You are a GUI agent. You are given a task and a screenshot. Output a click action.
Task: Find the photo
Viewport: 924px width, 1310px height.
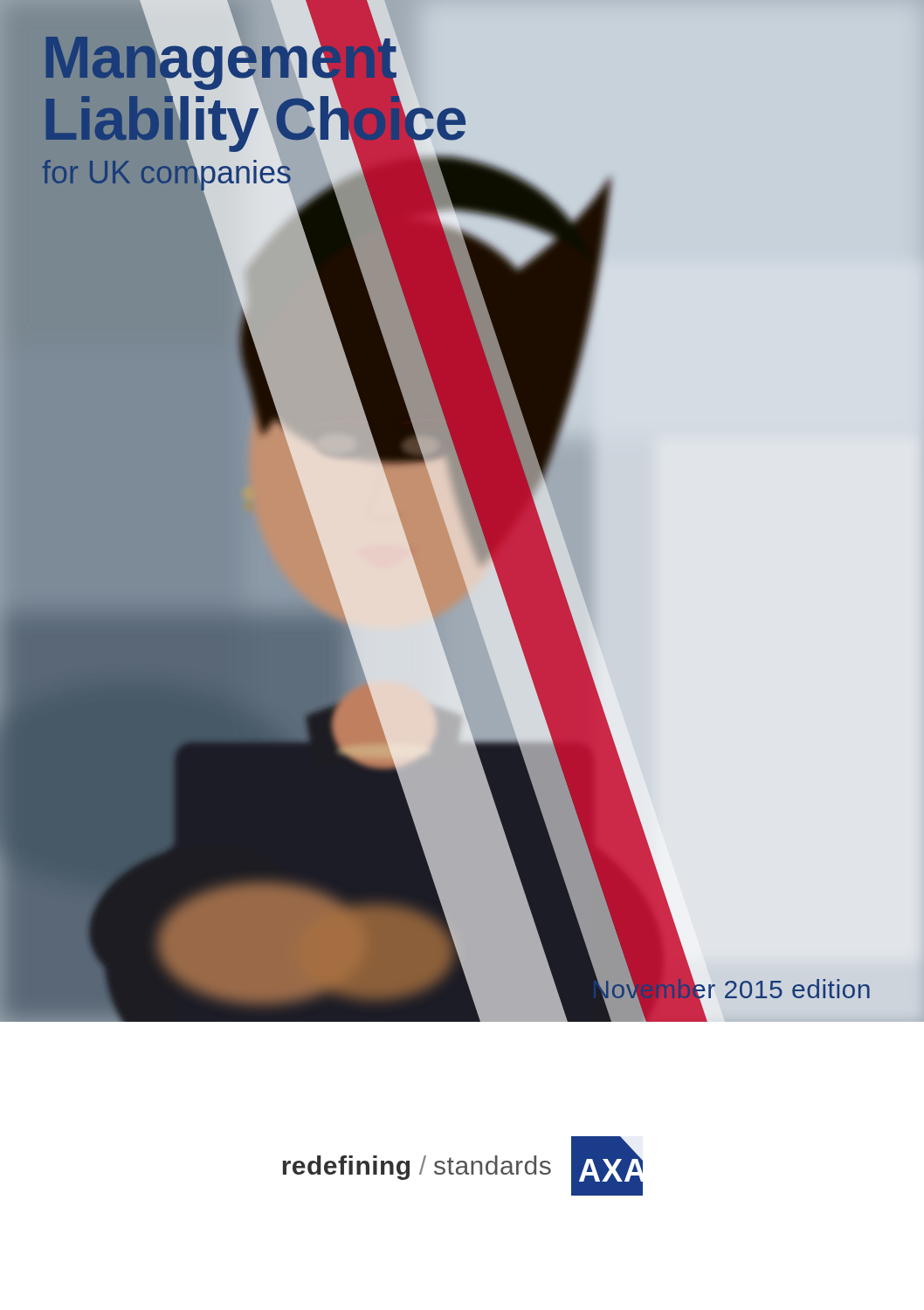coord(462,511)
